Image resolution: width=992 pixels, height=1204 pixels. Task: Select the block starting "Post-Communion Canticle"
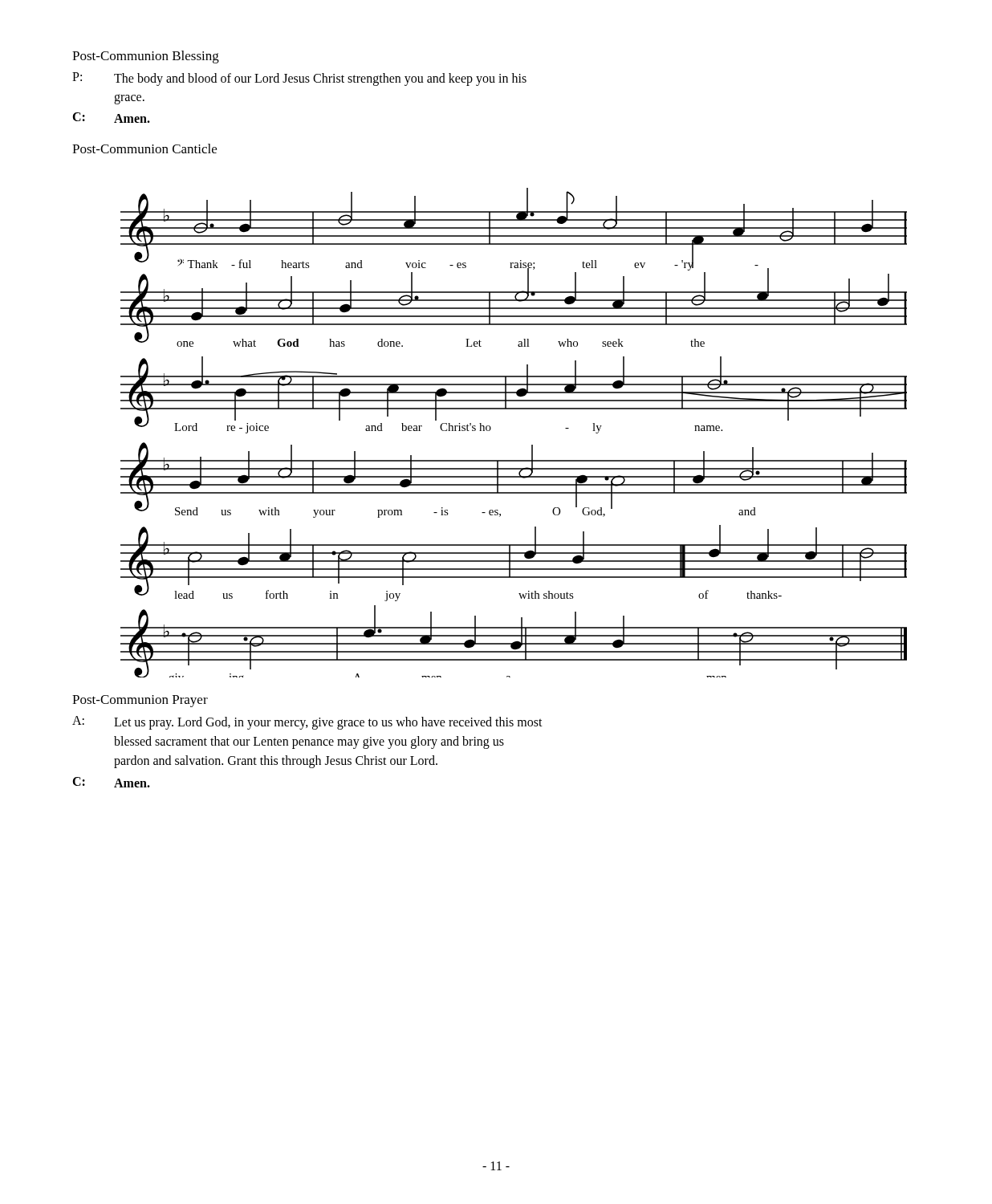tap(145, 149)
